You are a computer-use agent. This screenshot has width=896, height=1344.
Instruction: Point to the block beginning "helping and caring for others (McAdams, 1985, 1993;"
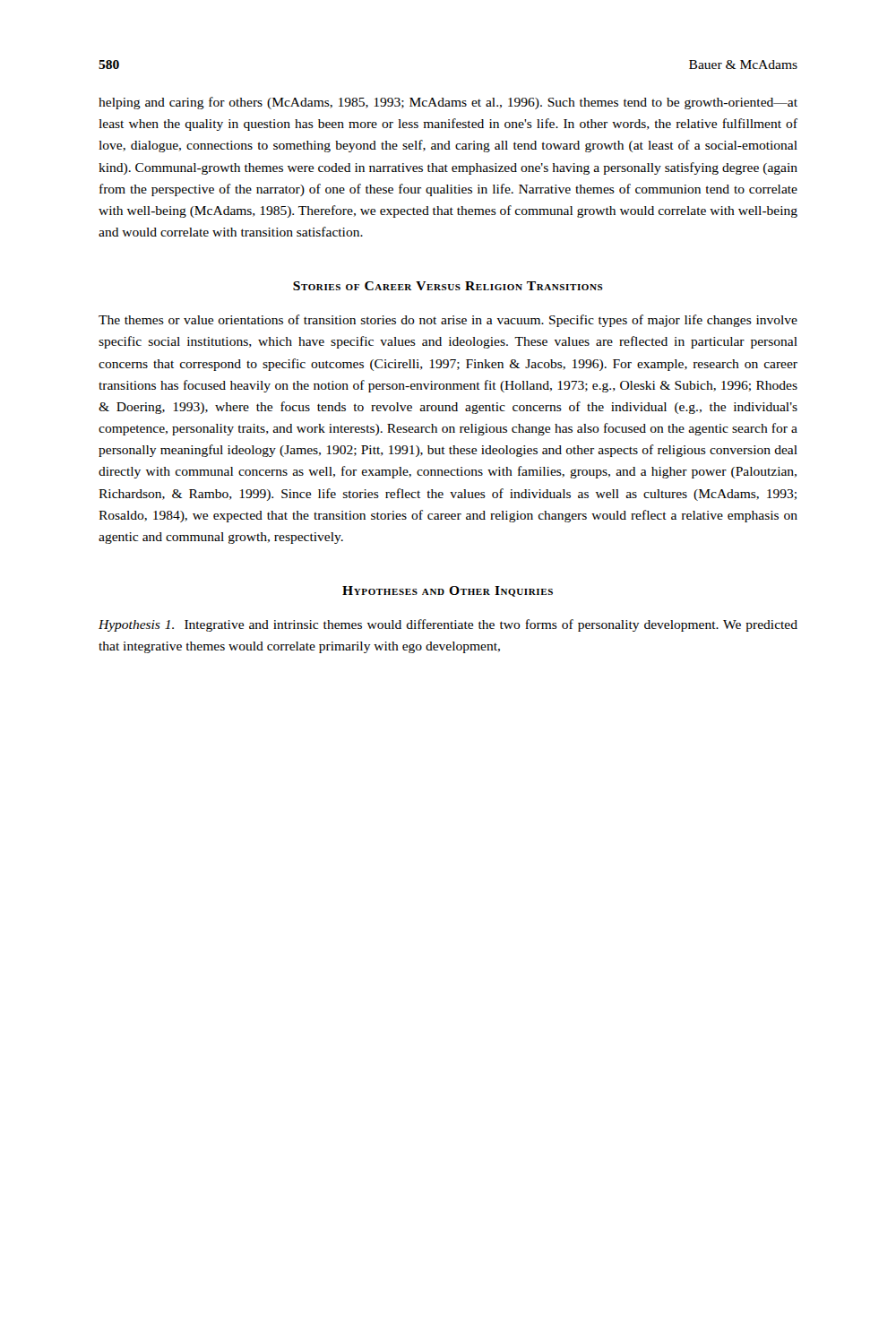[448, 167]
